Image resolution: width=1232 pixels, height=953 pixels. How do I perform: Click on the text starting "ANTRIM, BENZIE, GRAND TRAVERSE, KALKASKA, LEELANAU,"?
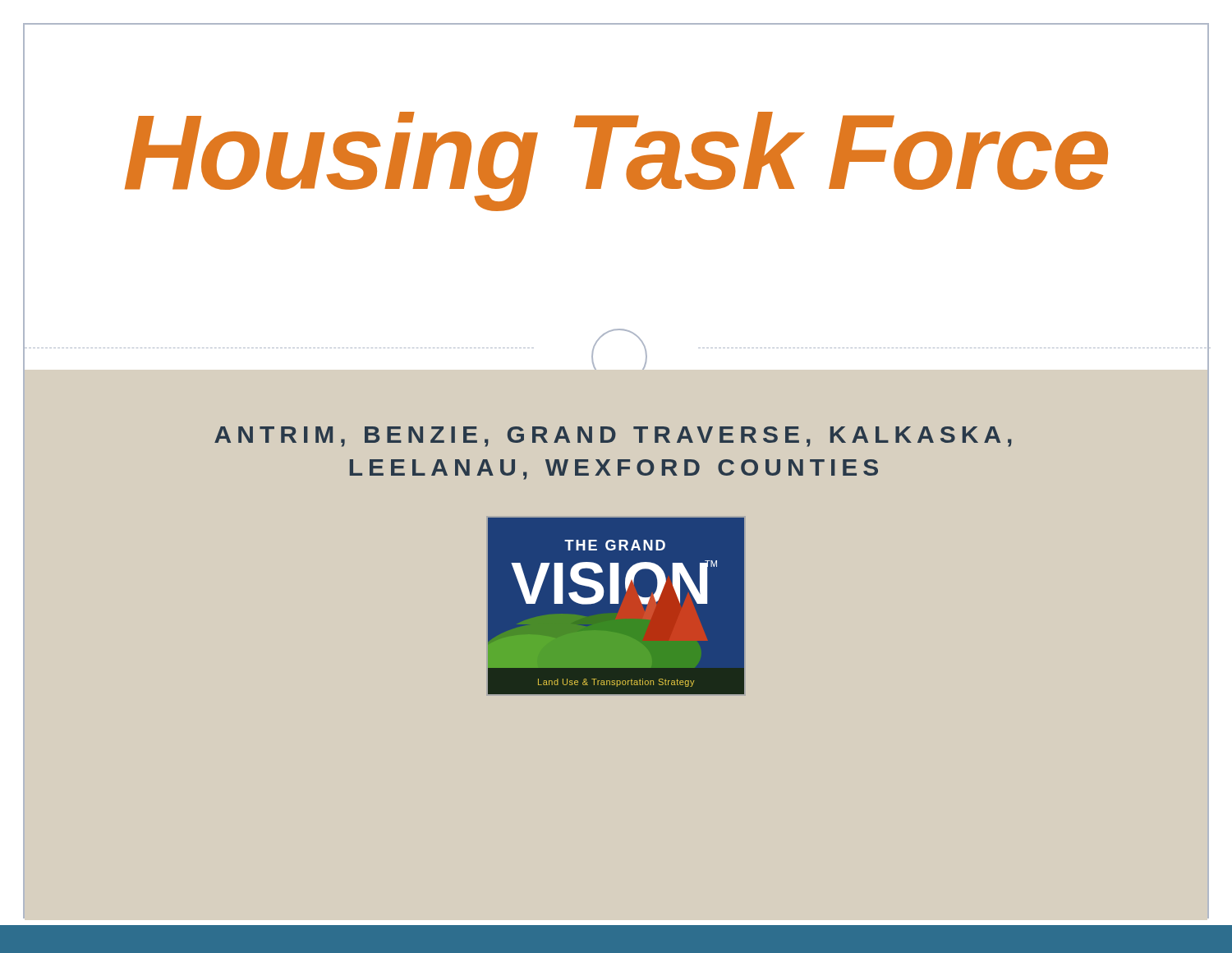point(616,451)
